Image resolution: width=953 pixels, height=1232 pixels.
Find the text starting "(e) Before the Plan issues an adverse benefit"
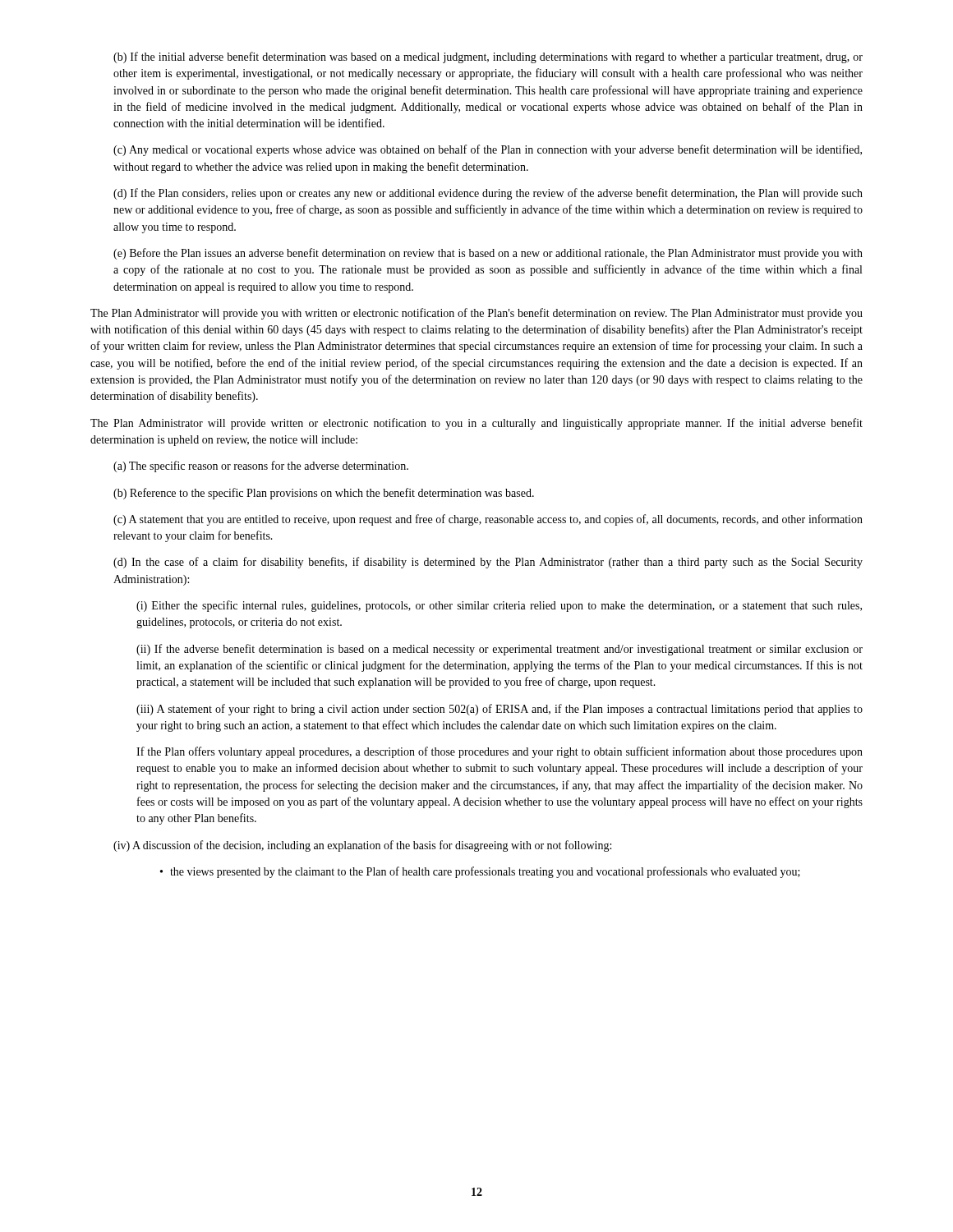coord(488,270)
